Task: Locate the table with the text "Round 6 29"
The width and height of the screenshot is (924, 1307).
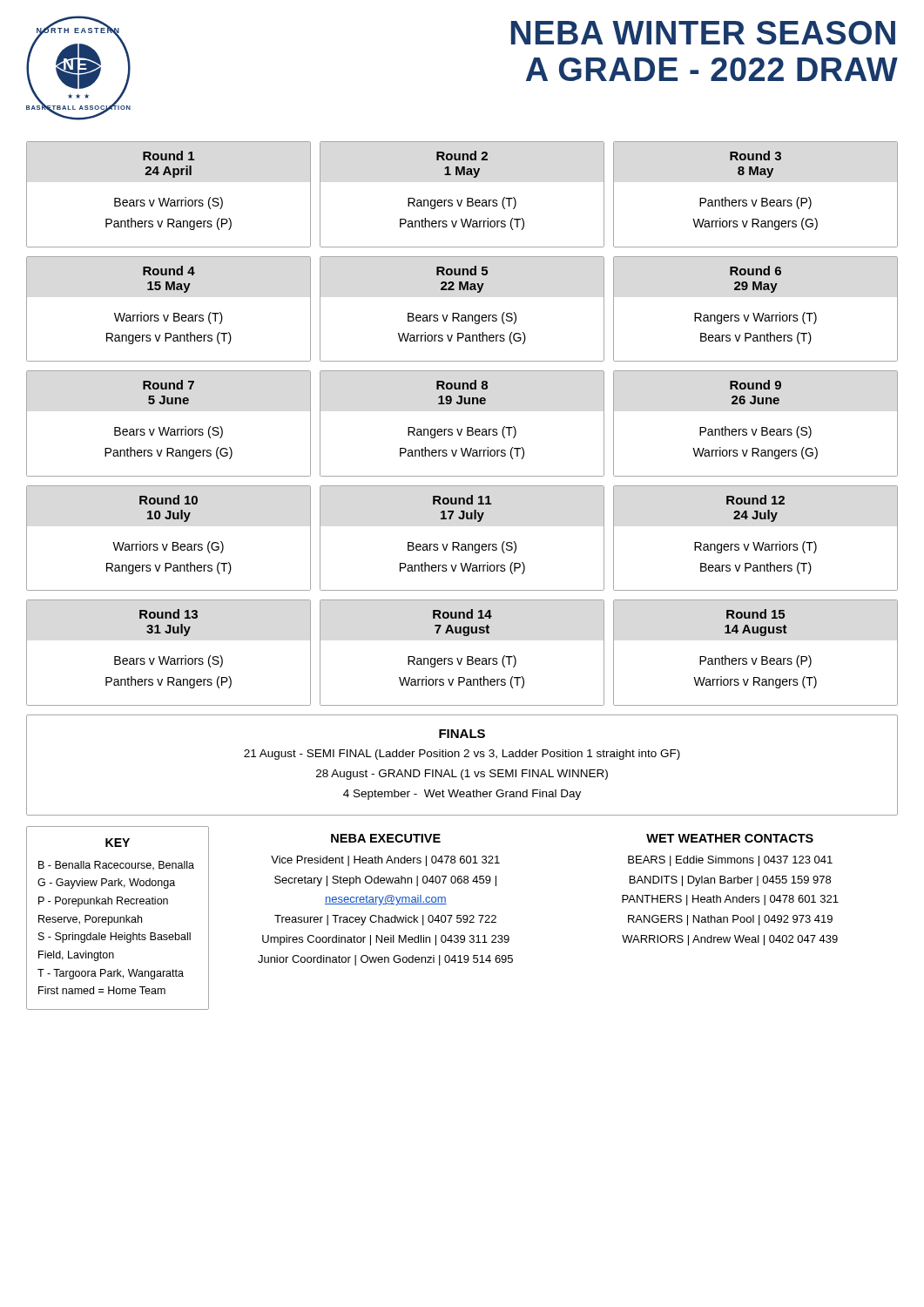Action: [x=755, y=309]
